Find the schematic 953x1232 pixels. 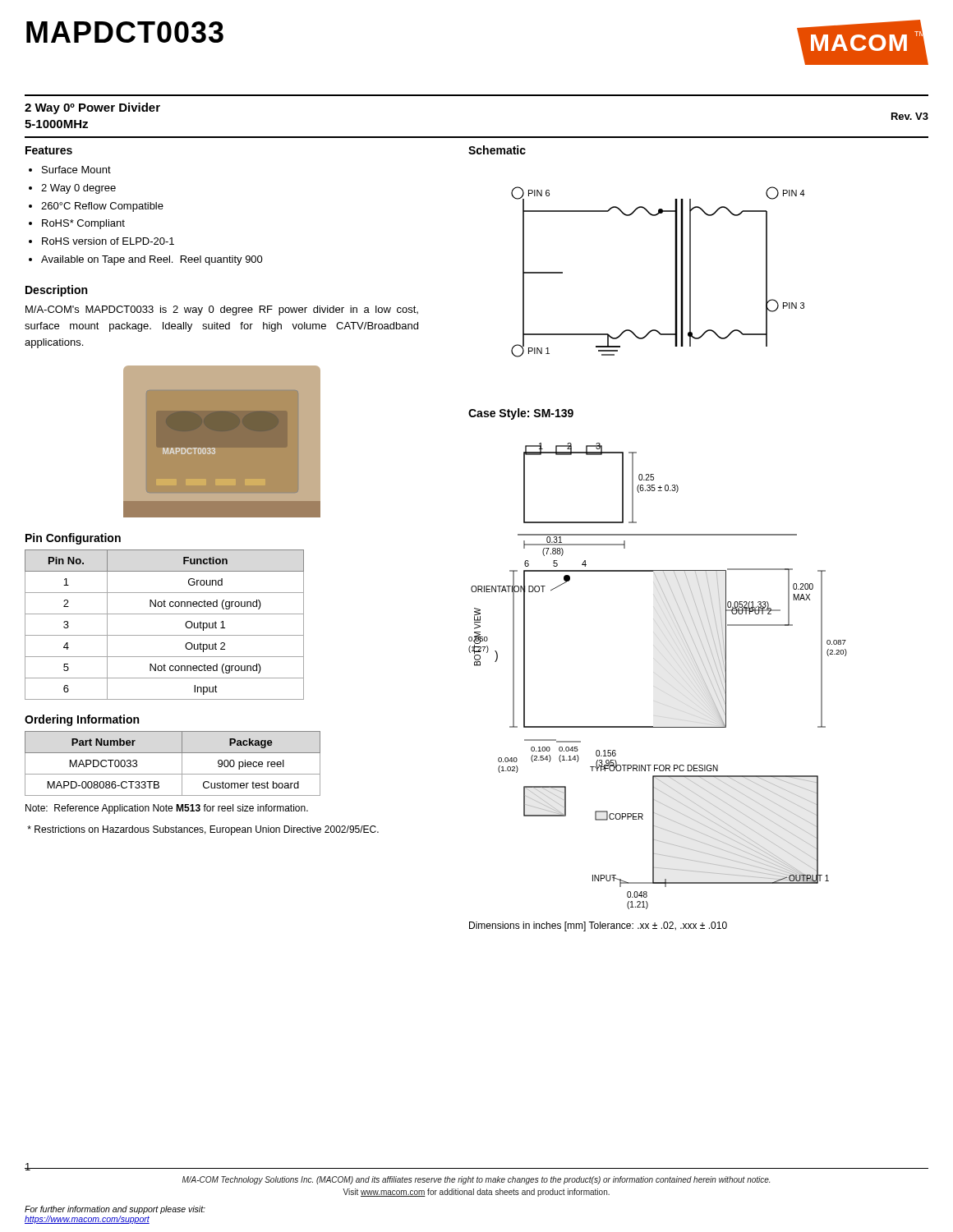[x=698, y=280]
